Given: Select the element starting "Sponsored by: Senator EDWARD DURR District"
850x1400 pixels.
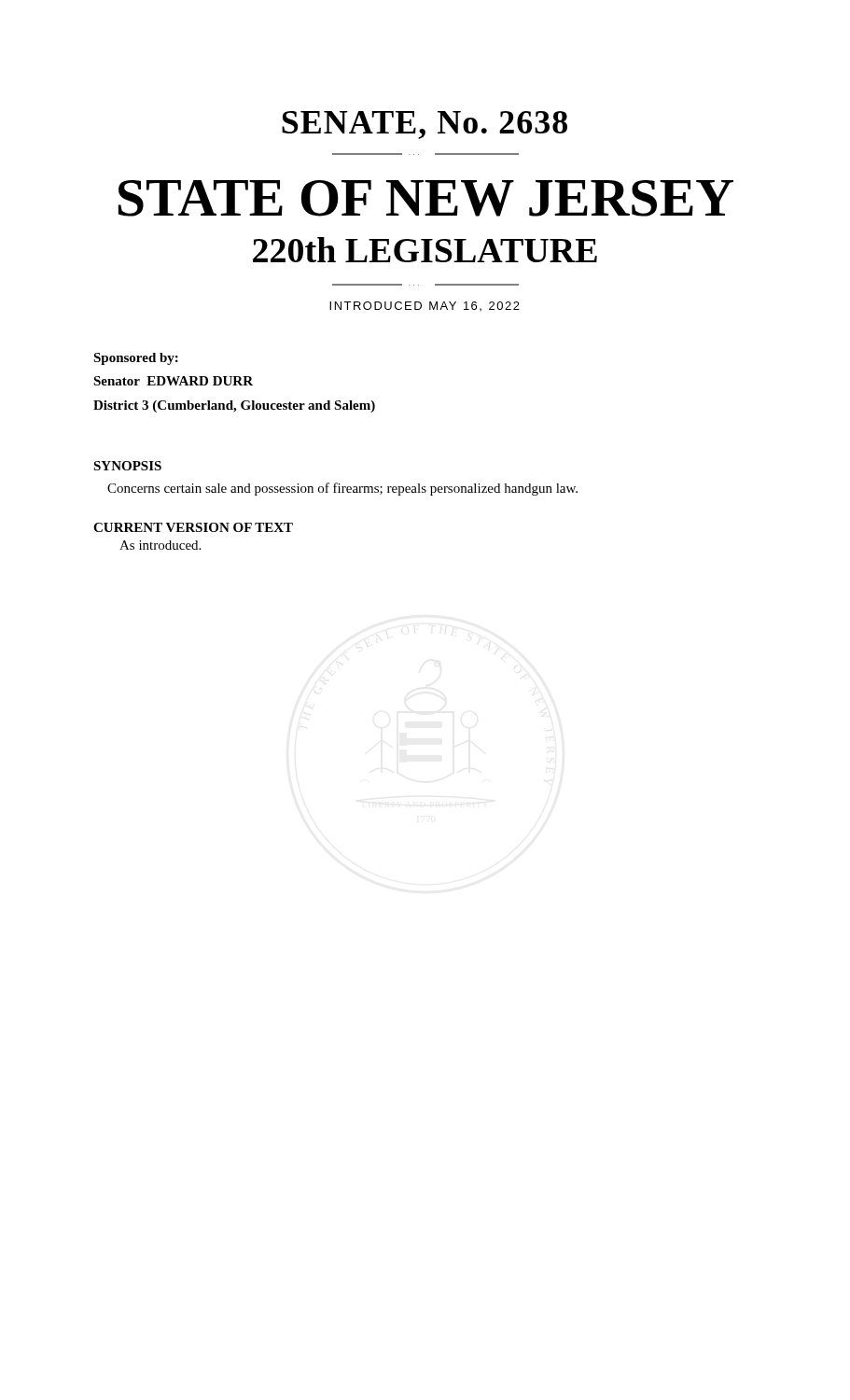Looking at the screenshot, I should pos(234,381).
